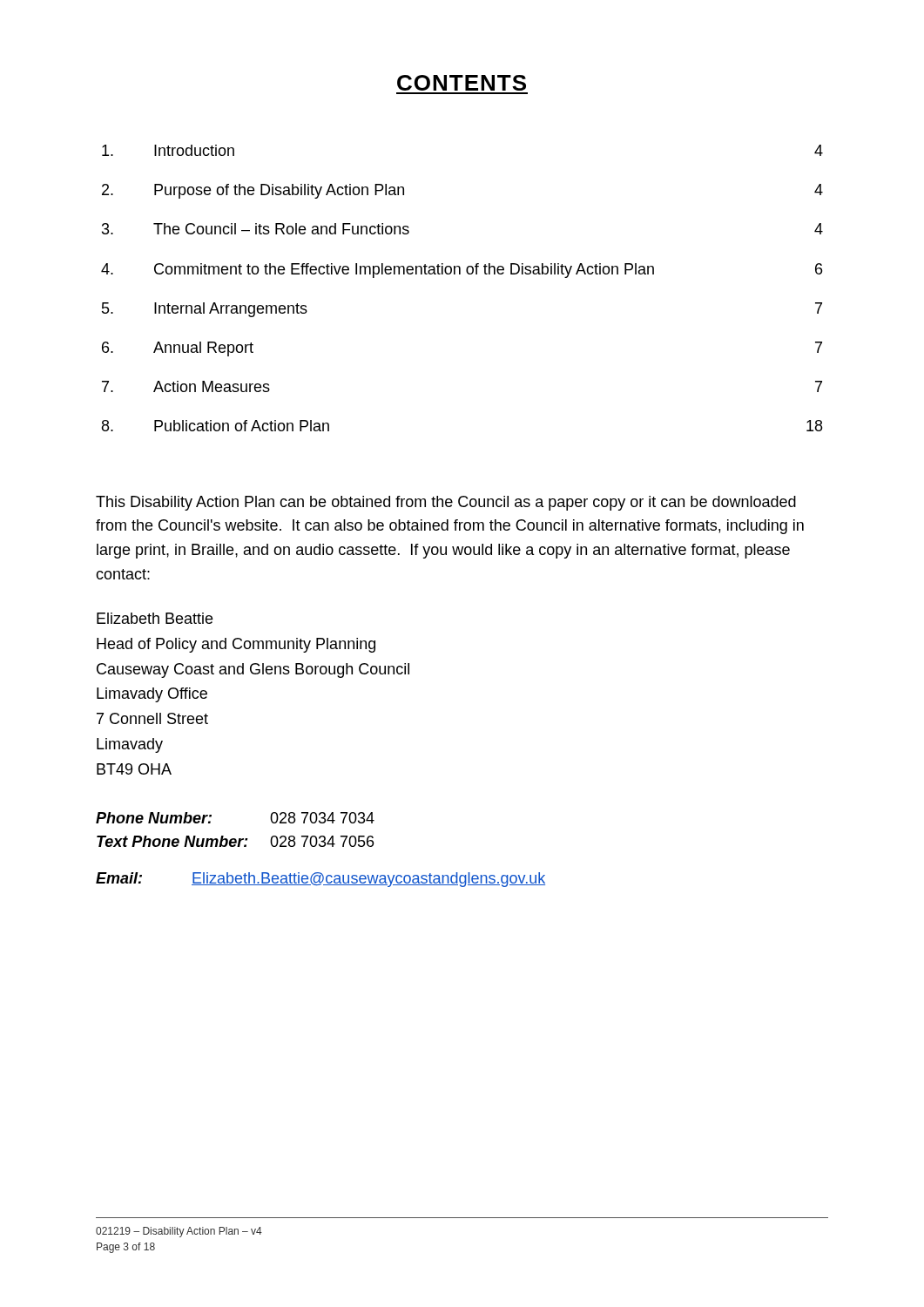Select a table
Screen dimensions: 1307x924
tap(462, 289)
